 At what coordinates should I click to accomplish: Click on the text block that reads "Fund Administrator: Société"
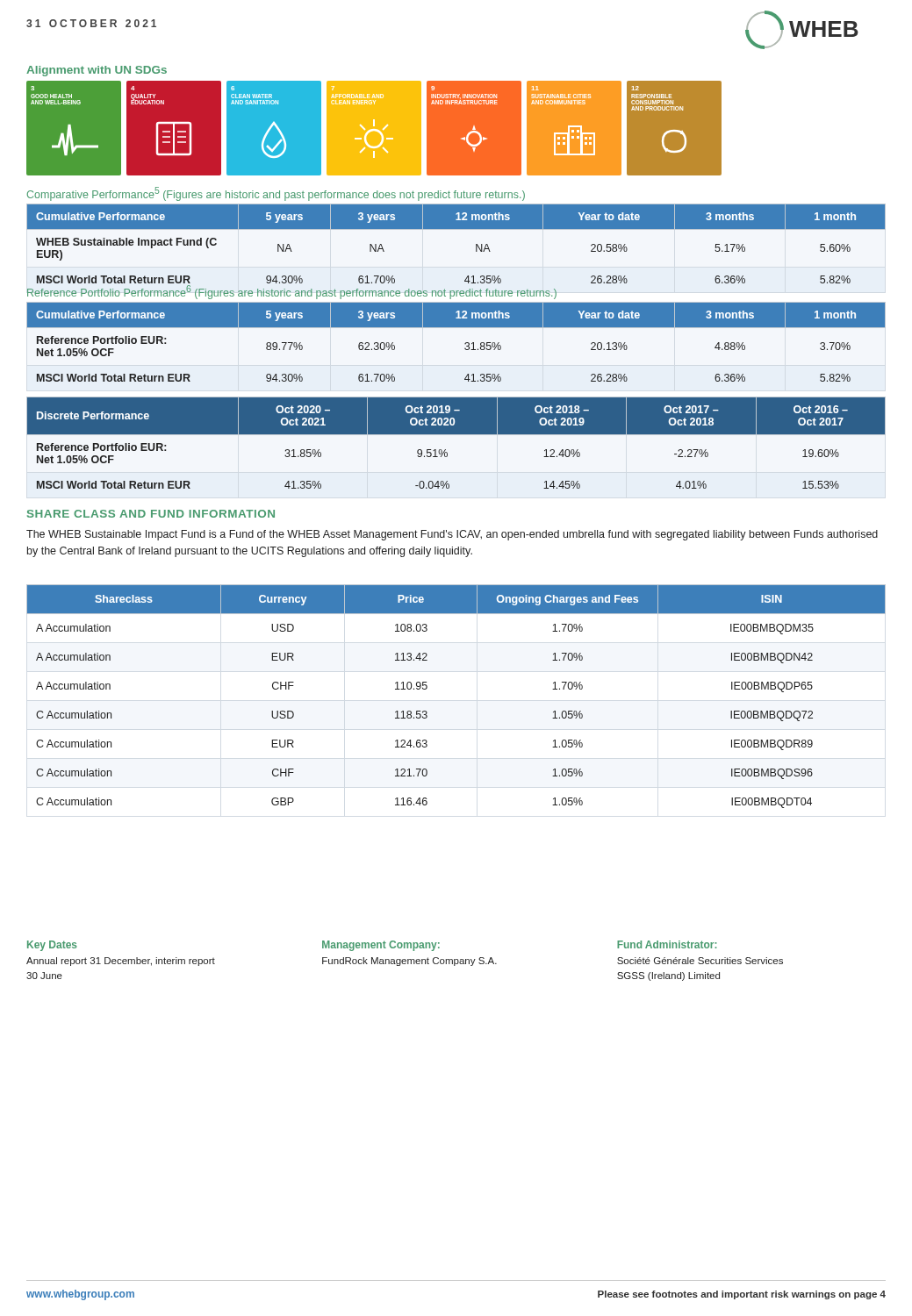pyautogui.click(x=751, y=961)
